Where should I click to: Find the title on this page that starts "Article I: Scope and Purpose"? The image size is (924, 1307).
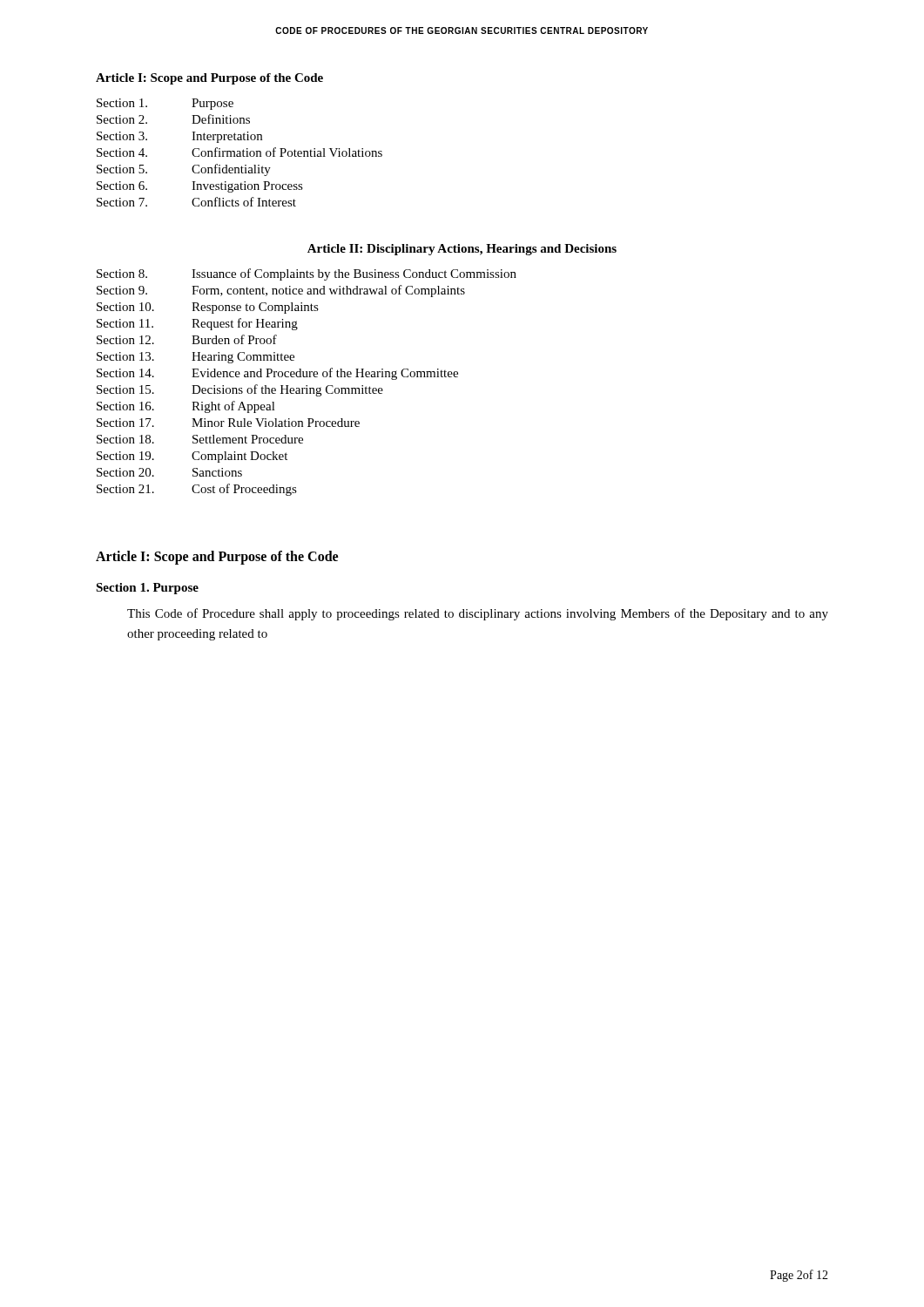tap(217, 556)
